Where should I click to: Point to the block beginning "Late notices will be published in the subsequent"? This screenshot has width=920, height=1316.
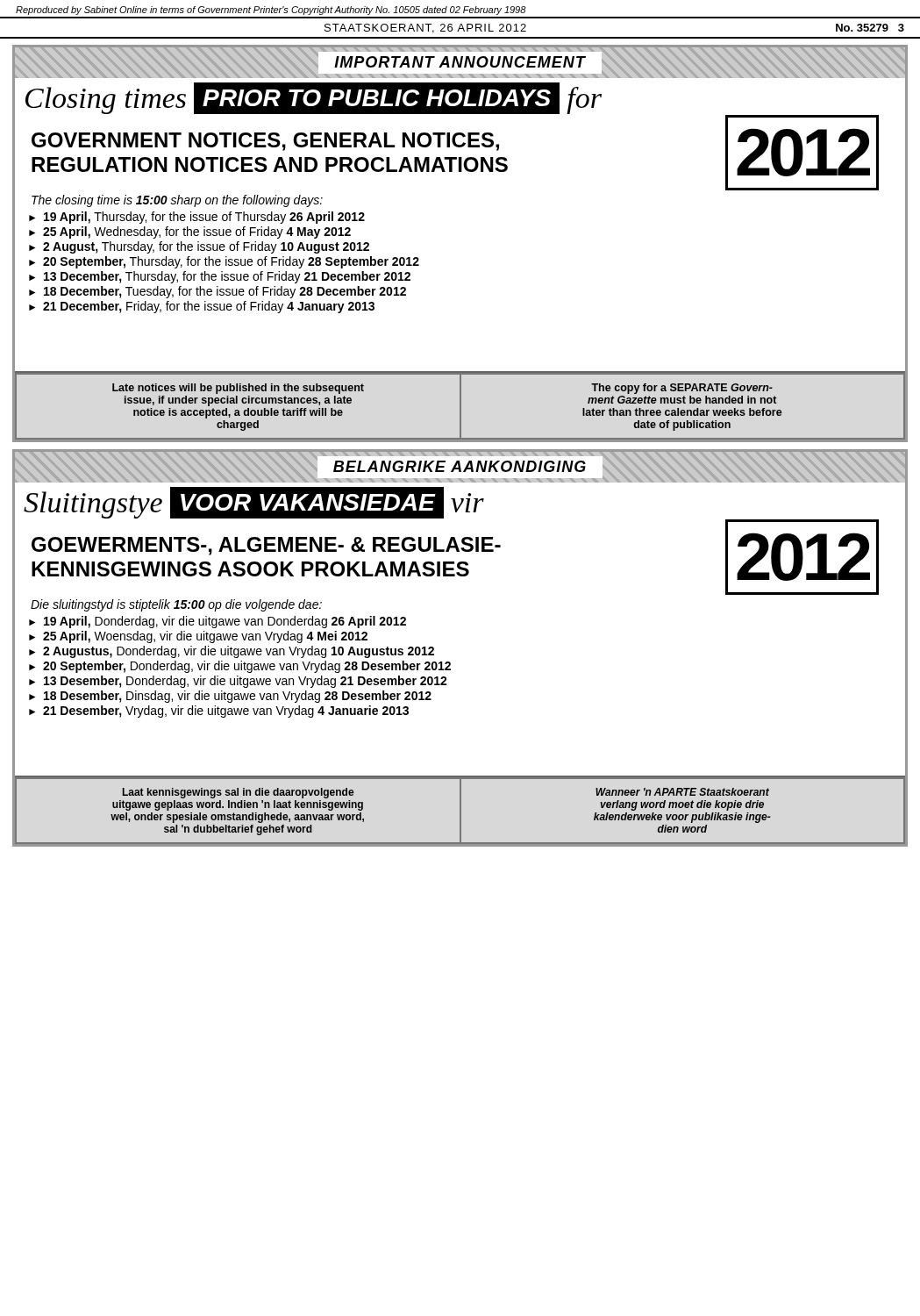click(x=238, y=406)
